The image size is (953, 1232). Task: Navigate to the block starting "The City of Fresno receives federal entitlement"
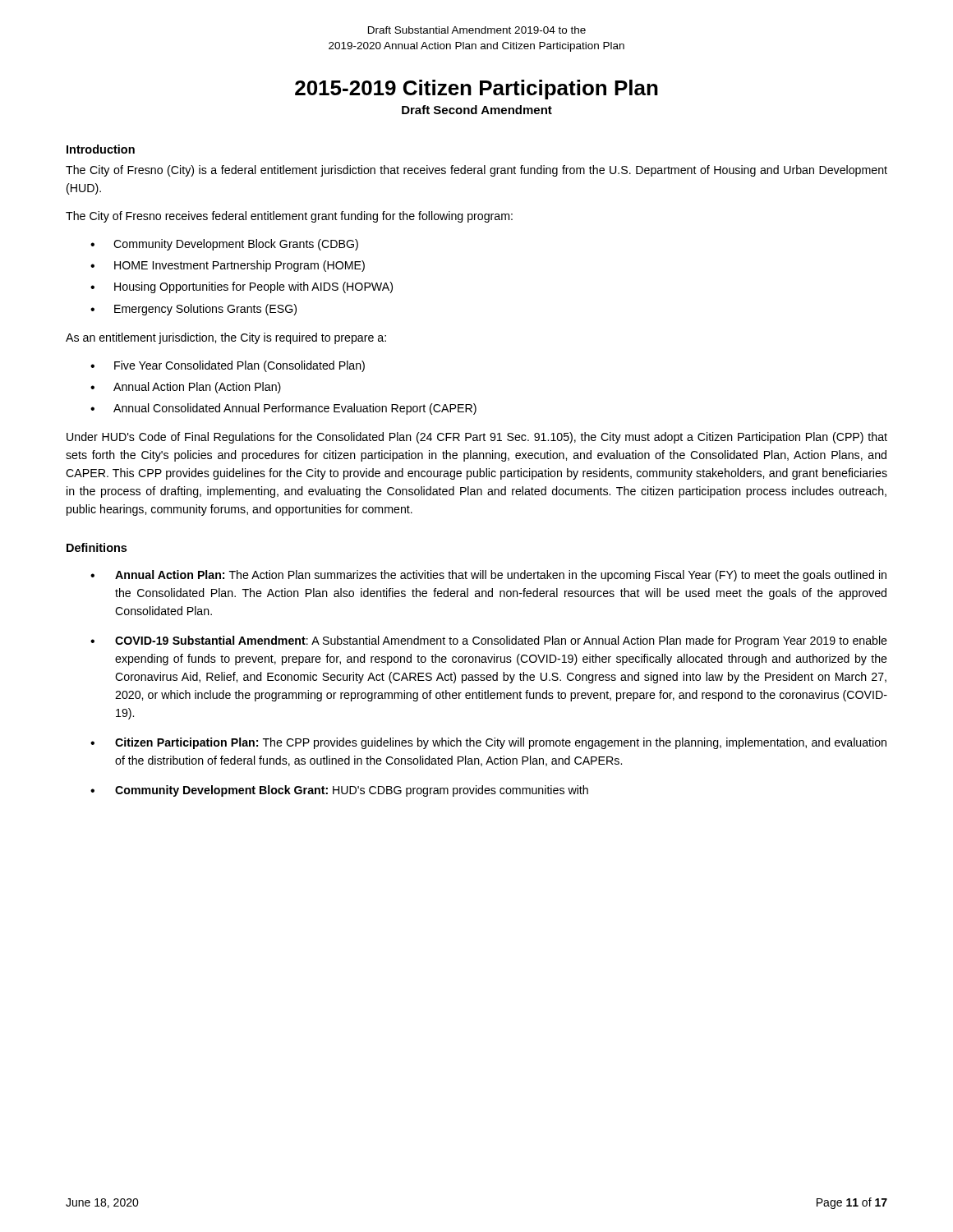pyautogui.click(x=290, y=216)
